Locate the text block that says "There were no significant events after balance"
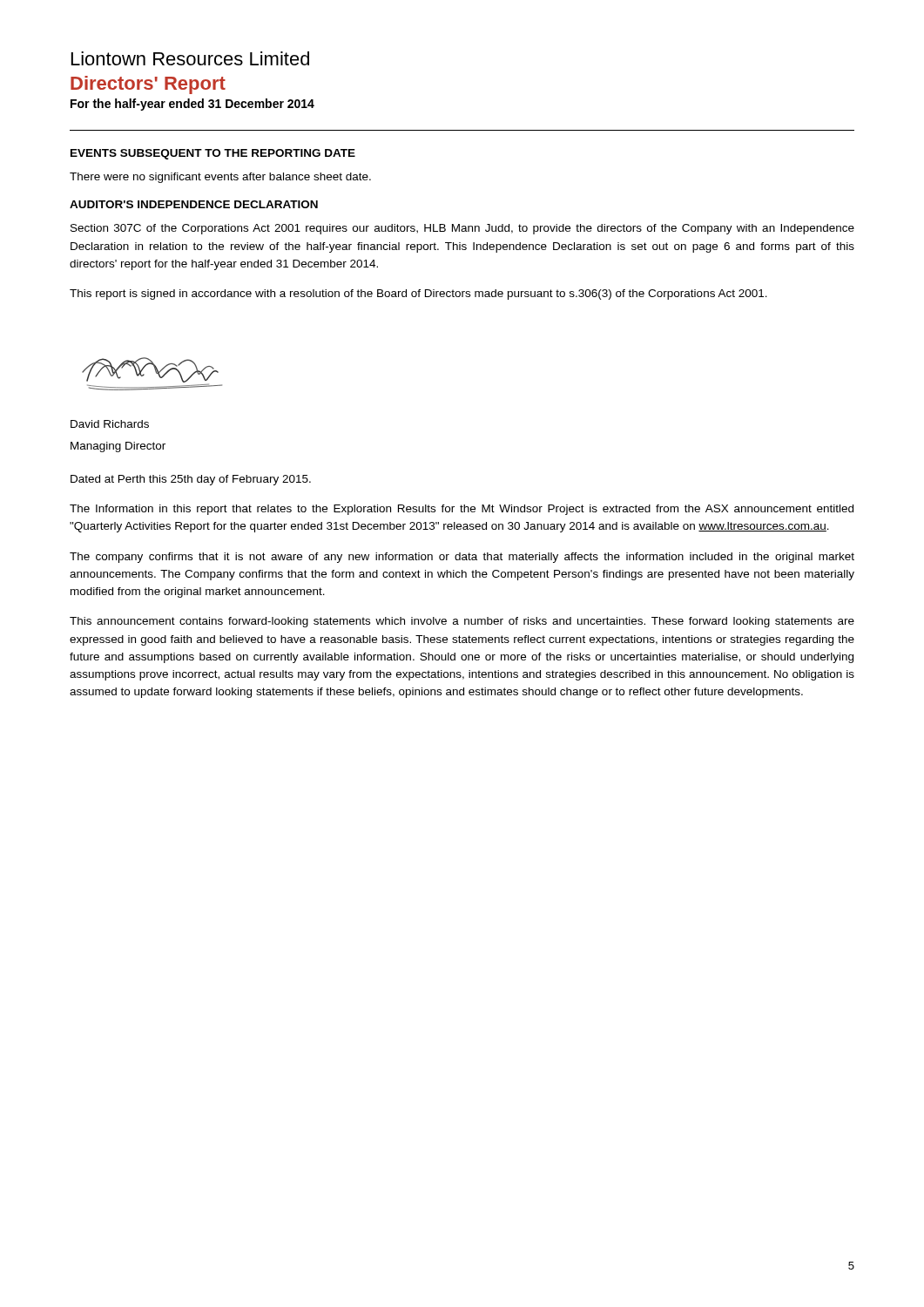Image resolution: width=924 pixels, height=1307 pixels. tap(220, 178)
